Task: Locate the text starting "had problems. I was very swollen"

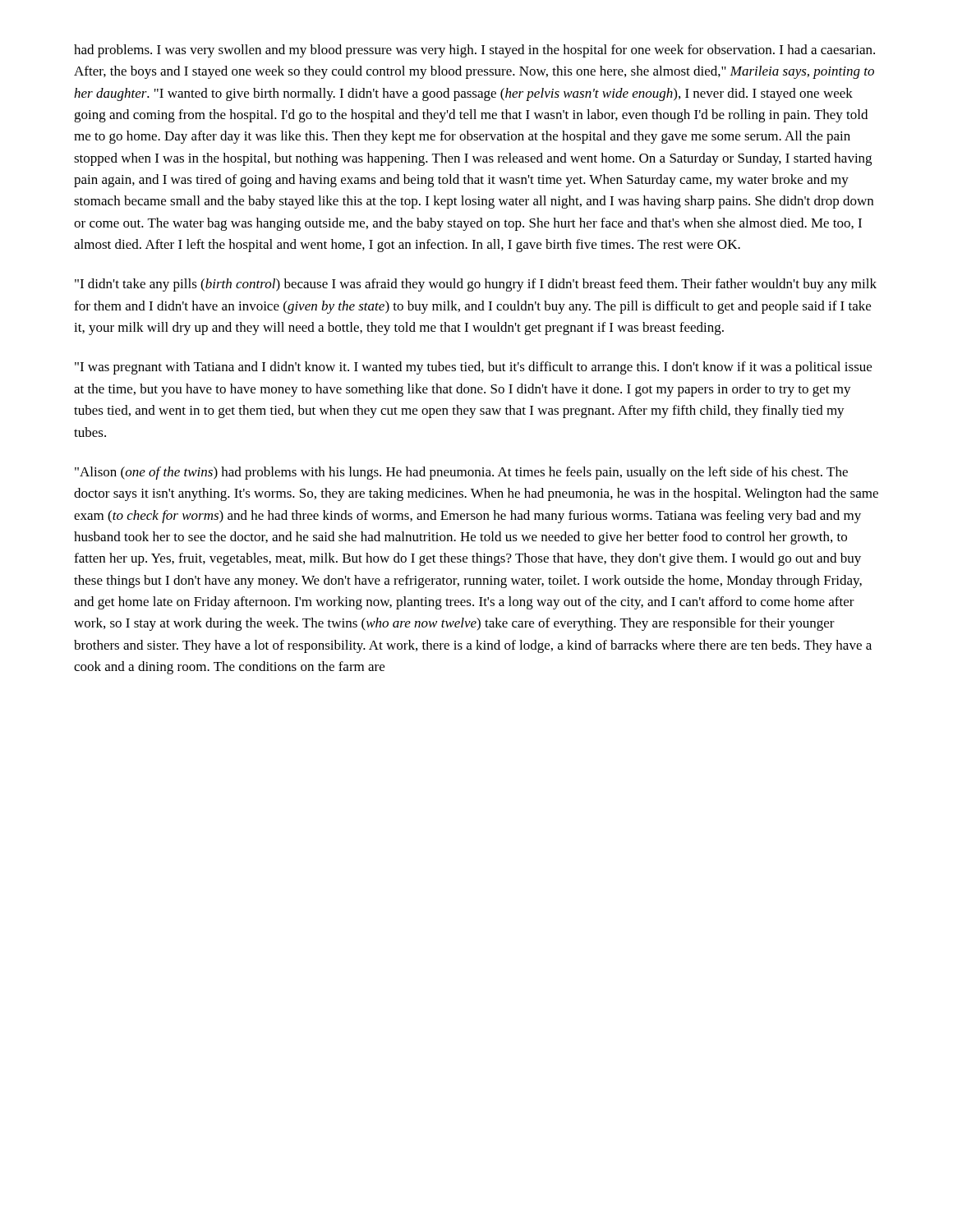Action: pos(475,147)
